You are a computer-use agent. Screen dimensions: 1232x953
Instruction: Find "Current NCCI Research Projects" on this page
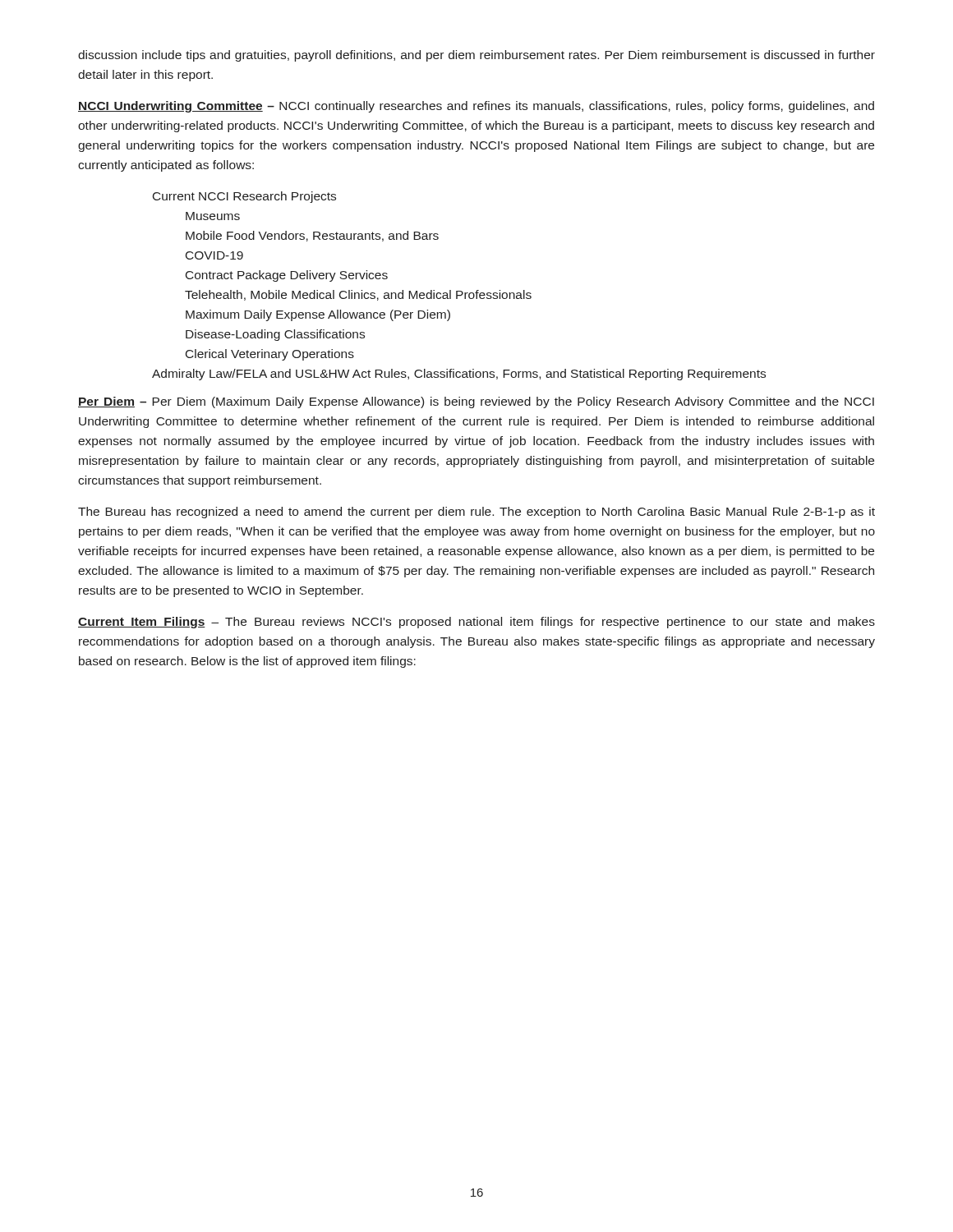click(x=244, y=196)
